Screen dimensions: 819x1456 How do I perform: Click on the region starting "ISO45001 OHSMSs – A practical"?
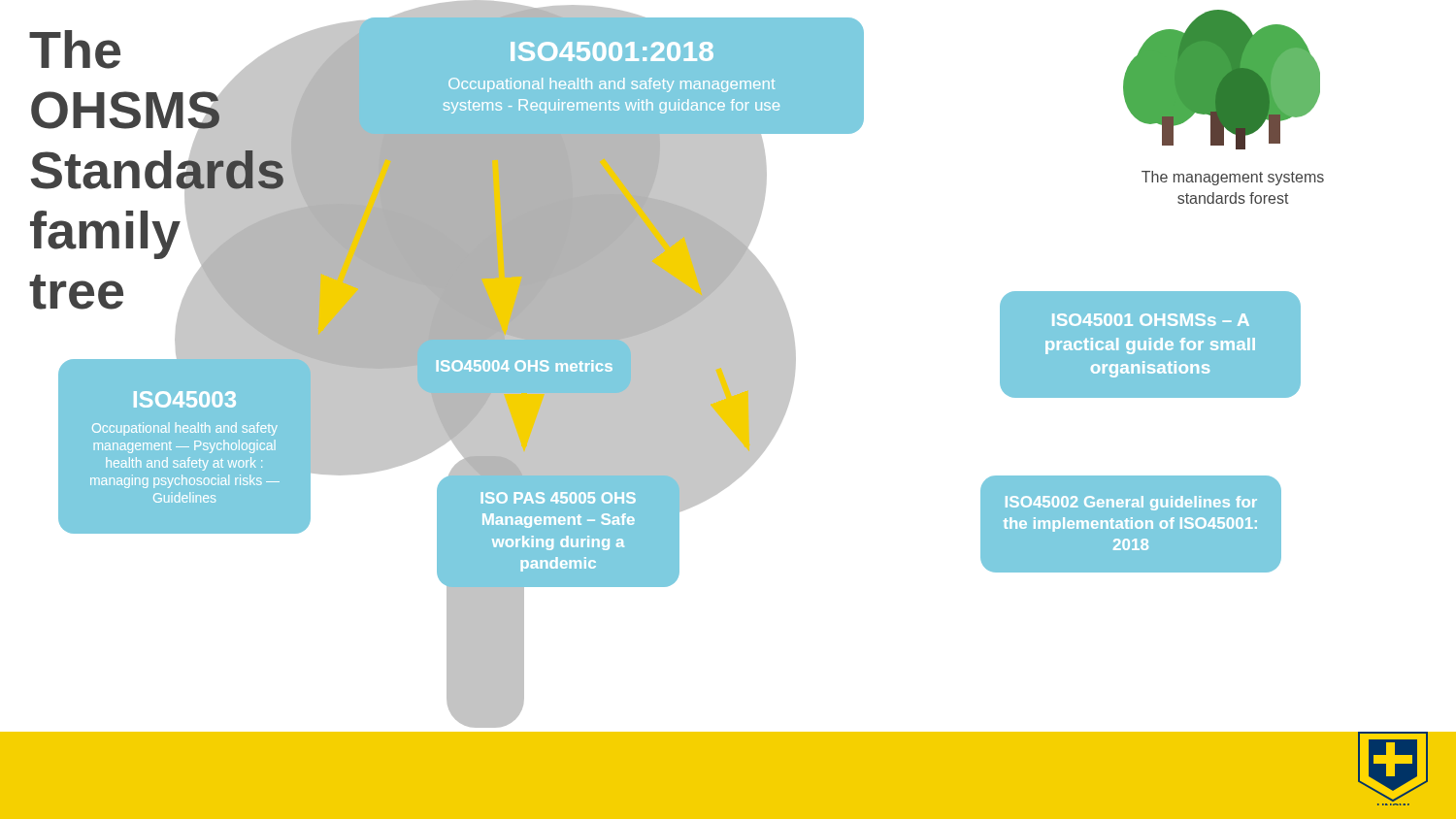pos(1150,344)
